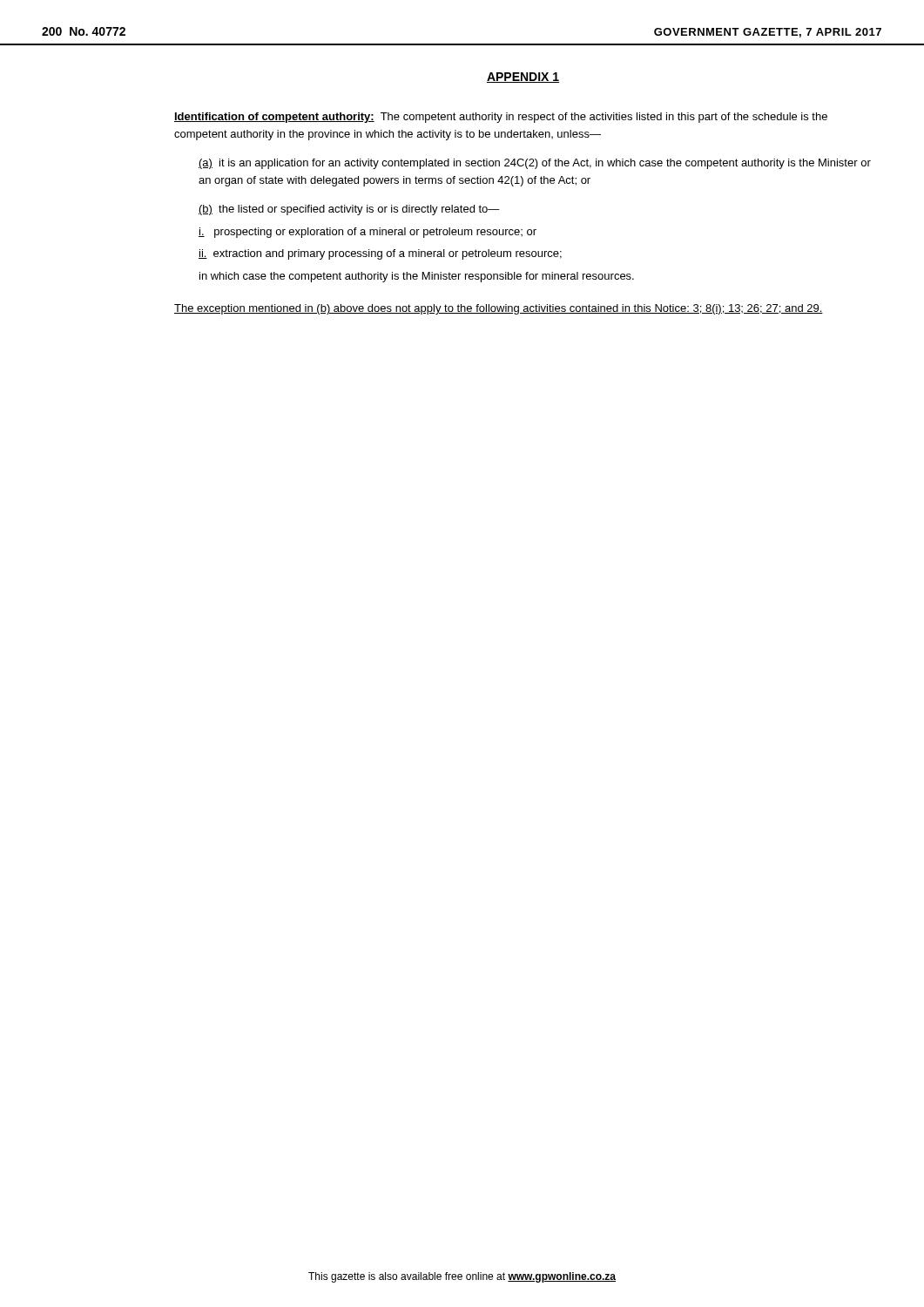The height and width of the screenshot is (1307, 924).
Task: Where is the passage that starts "(b) the listed"?
Action: 535,242
